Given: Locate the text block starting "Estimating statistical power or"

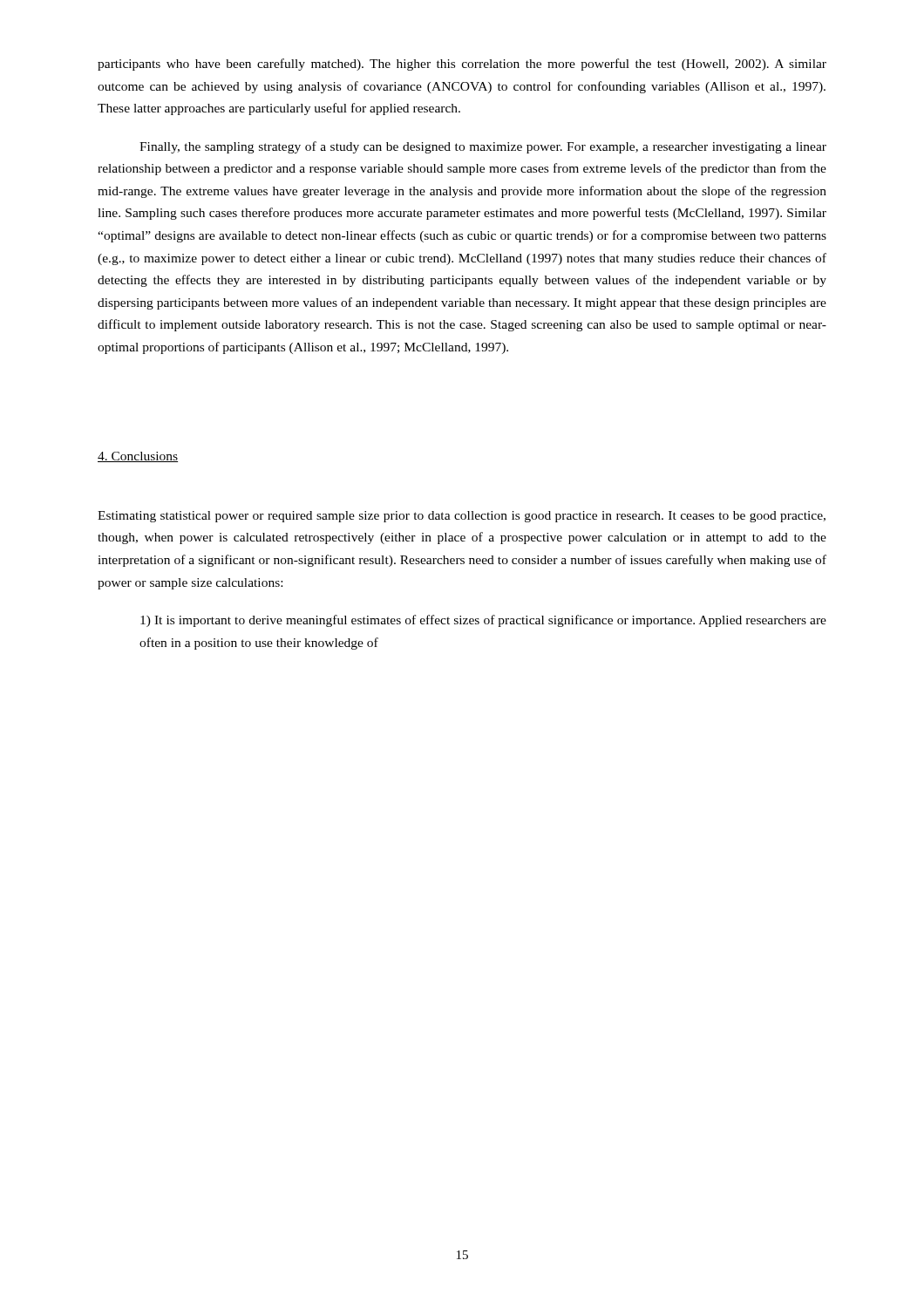Looking at the screenshot, I should (x=462, y=548).
